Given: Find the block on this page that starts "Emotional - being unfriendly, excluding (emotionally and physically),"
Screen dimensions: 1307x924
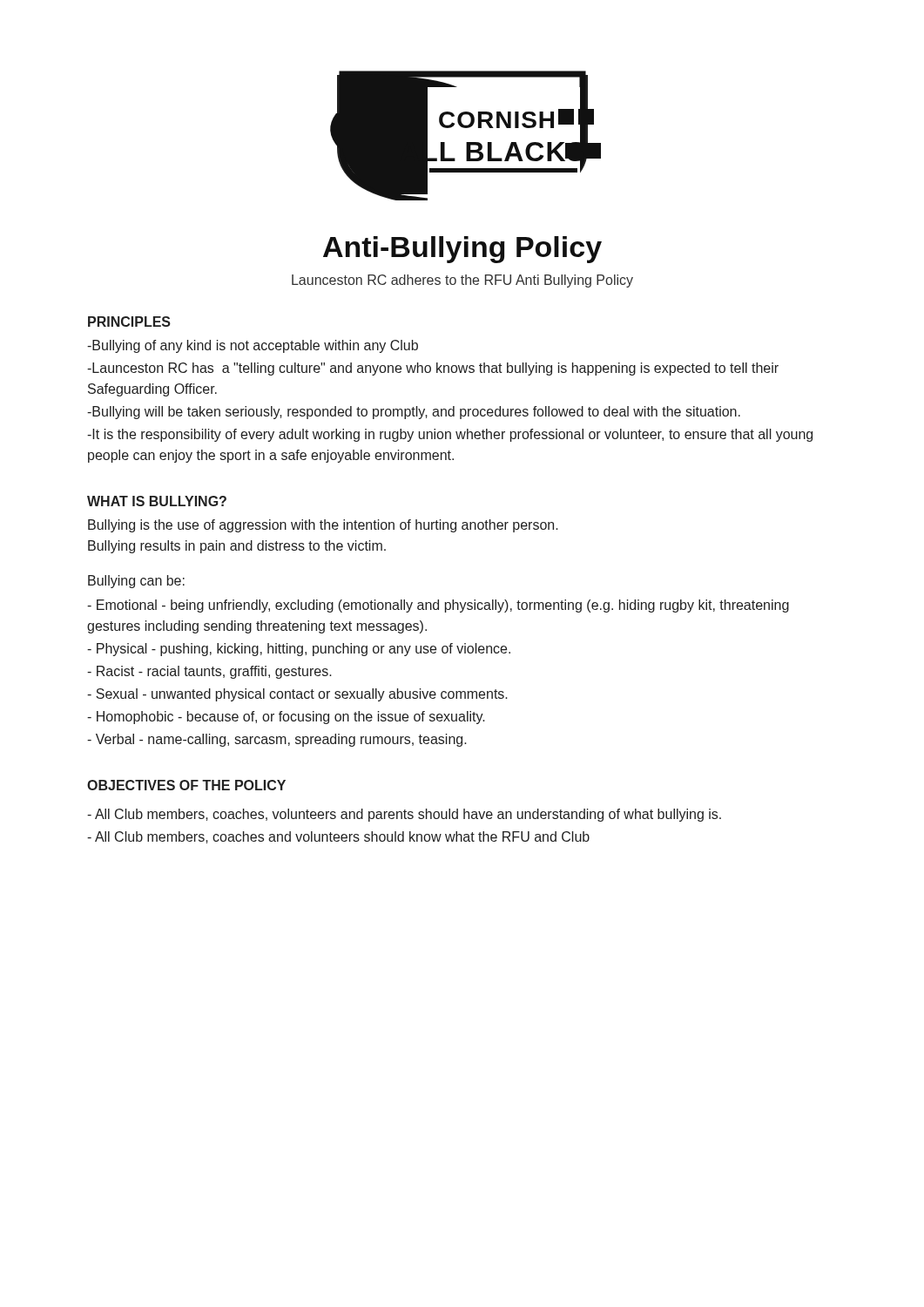Looking at the screenshot, I should point(438,616).
